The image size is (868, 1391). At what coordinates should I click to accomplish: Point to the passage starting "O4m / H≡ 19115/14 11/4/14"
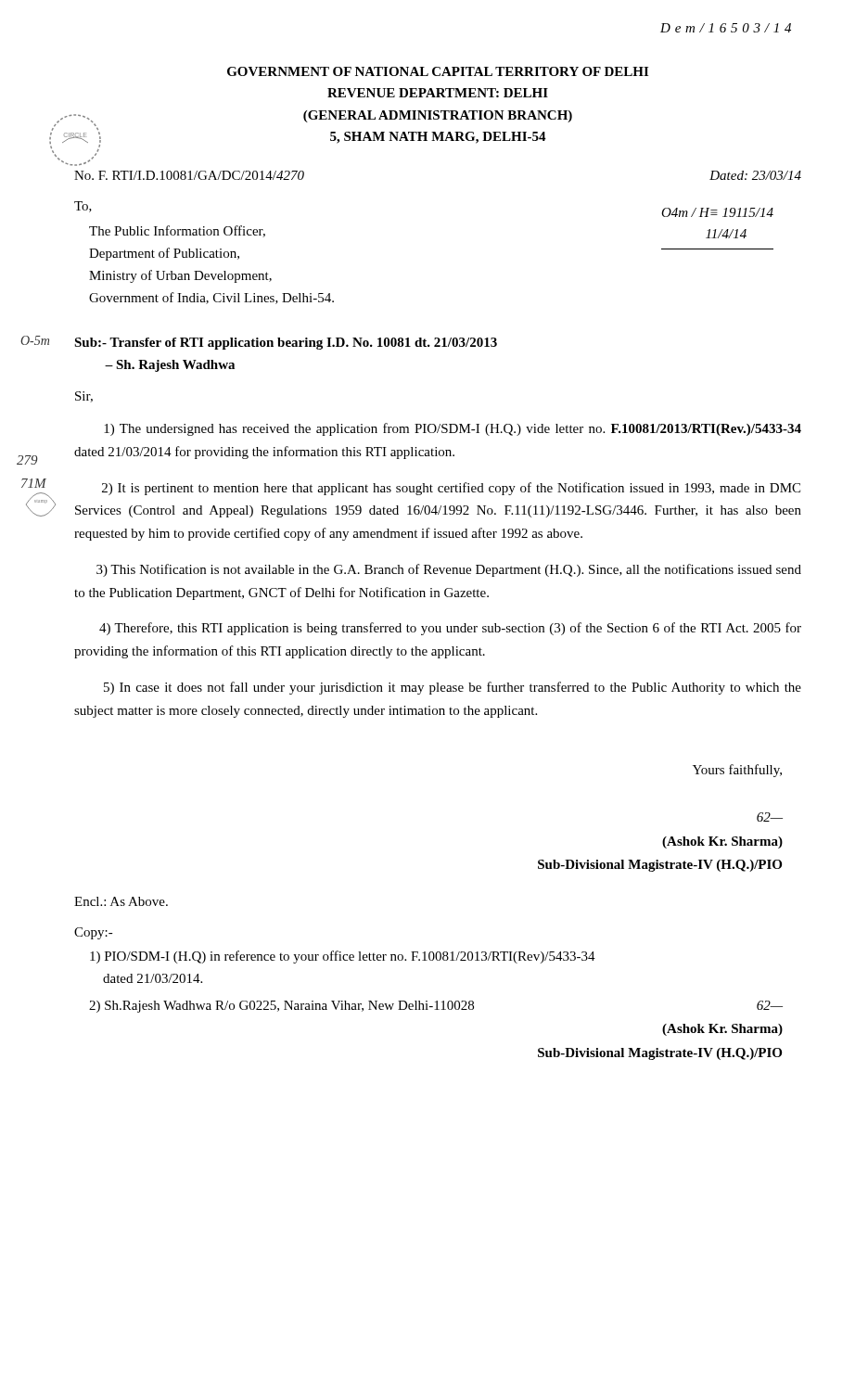point(717,223)
